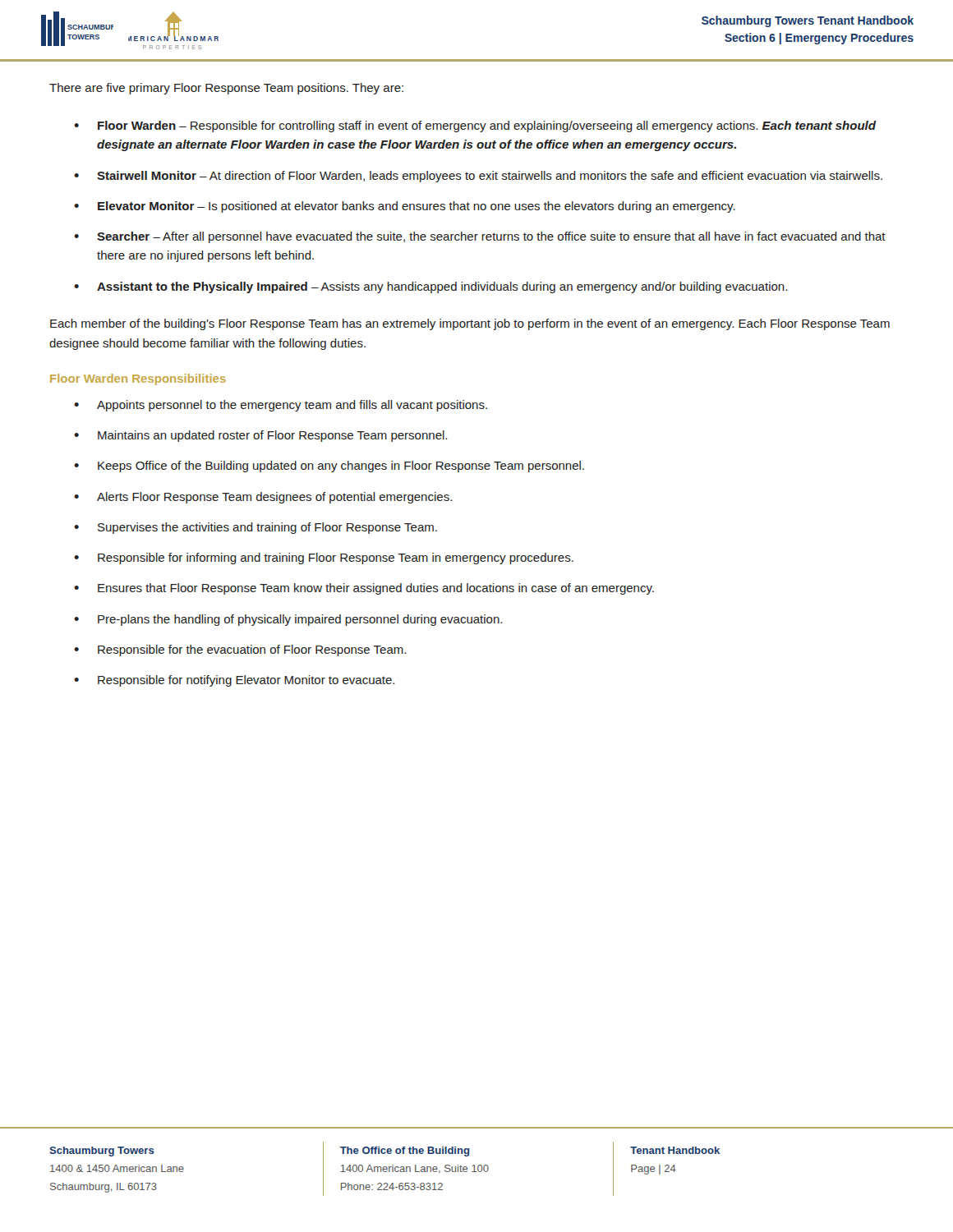
Task: Locate the text block with the text "There are five primary Floor Response Team positions."
Action: tap(227, 87)
